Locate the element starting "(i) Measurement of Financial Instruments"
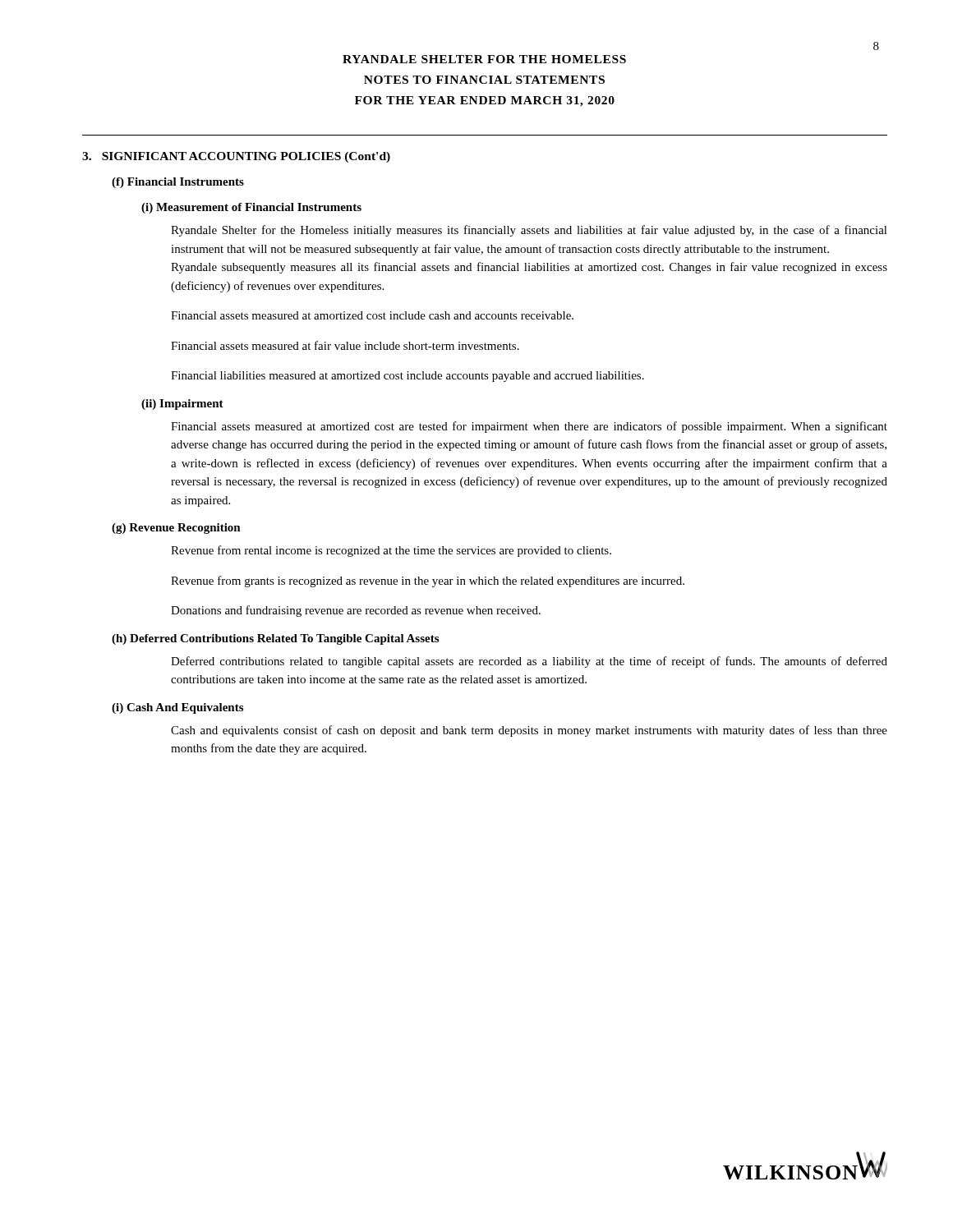 pos(251,207)
